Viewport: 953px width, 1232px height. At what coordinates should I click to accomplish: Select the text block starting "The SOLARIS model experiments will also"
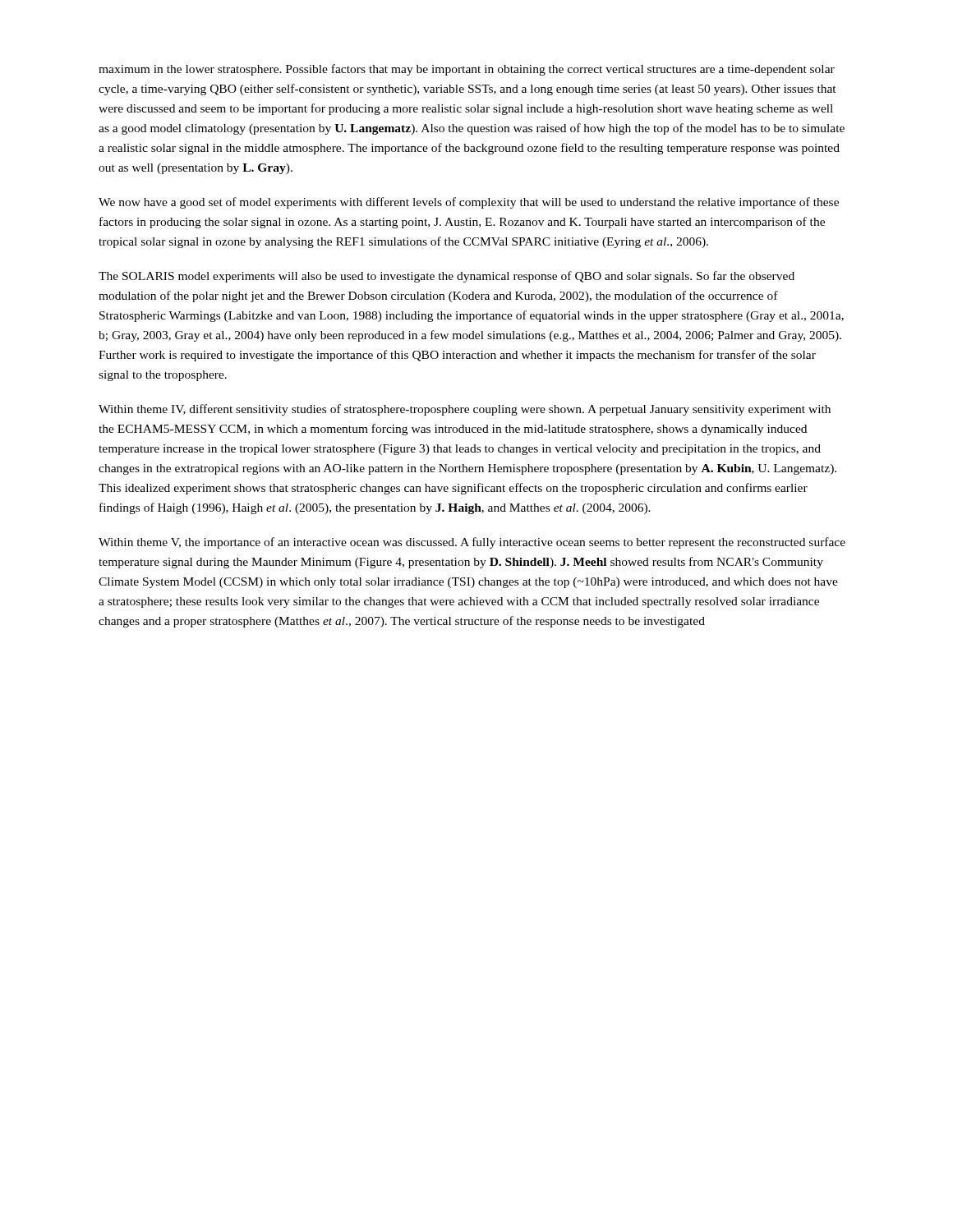471,325
